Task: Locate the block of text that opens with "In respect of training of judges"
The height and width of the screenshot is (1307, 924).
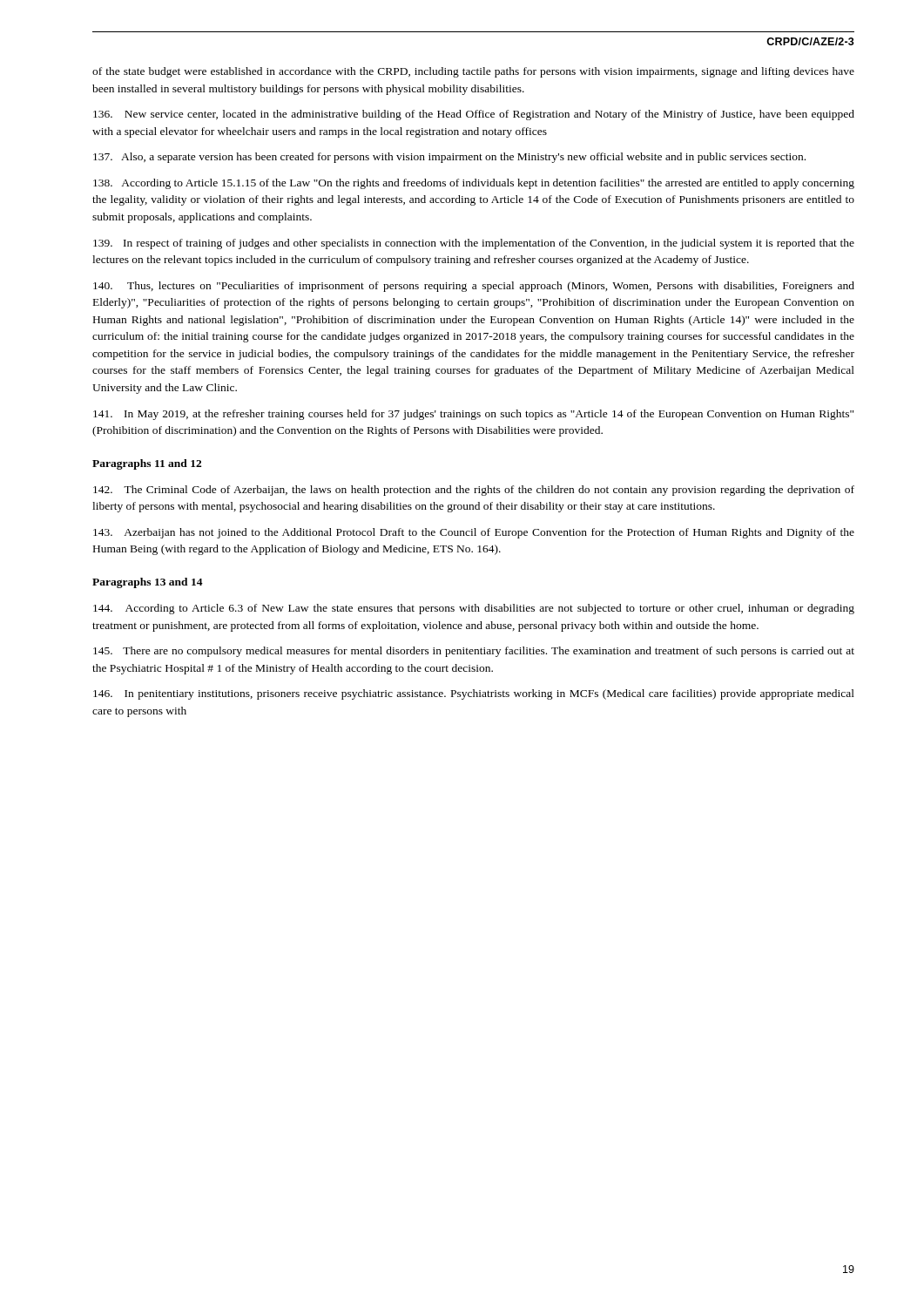Action: tap(473, 251)
